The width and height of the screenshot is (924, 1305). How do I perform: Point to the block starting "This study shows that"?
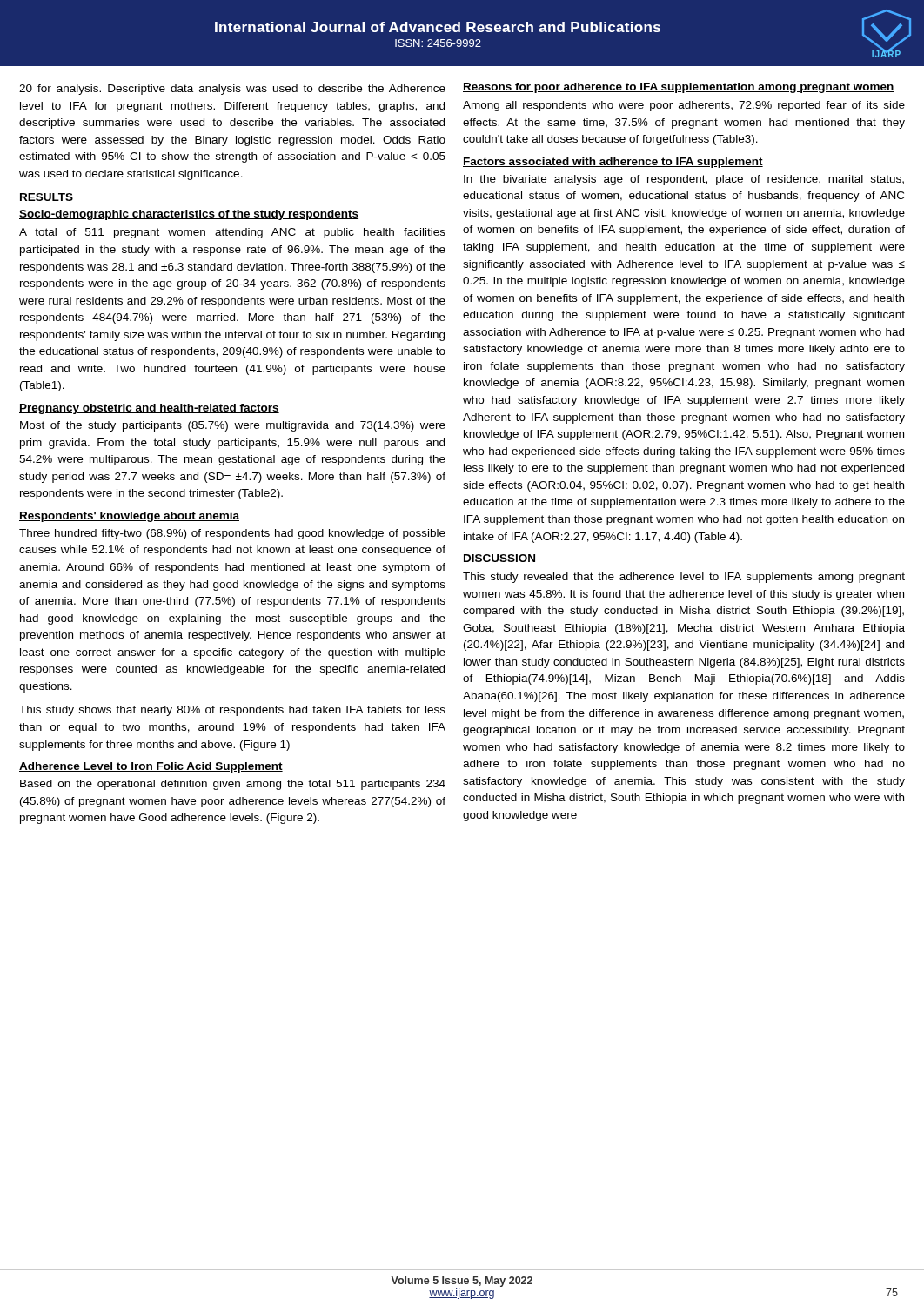coord(232,727)
